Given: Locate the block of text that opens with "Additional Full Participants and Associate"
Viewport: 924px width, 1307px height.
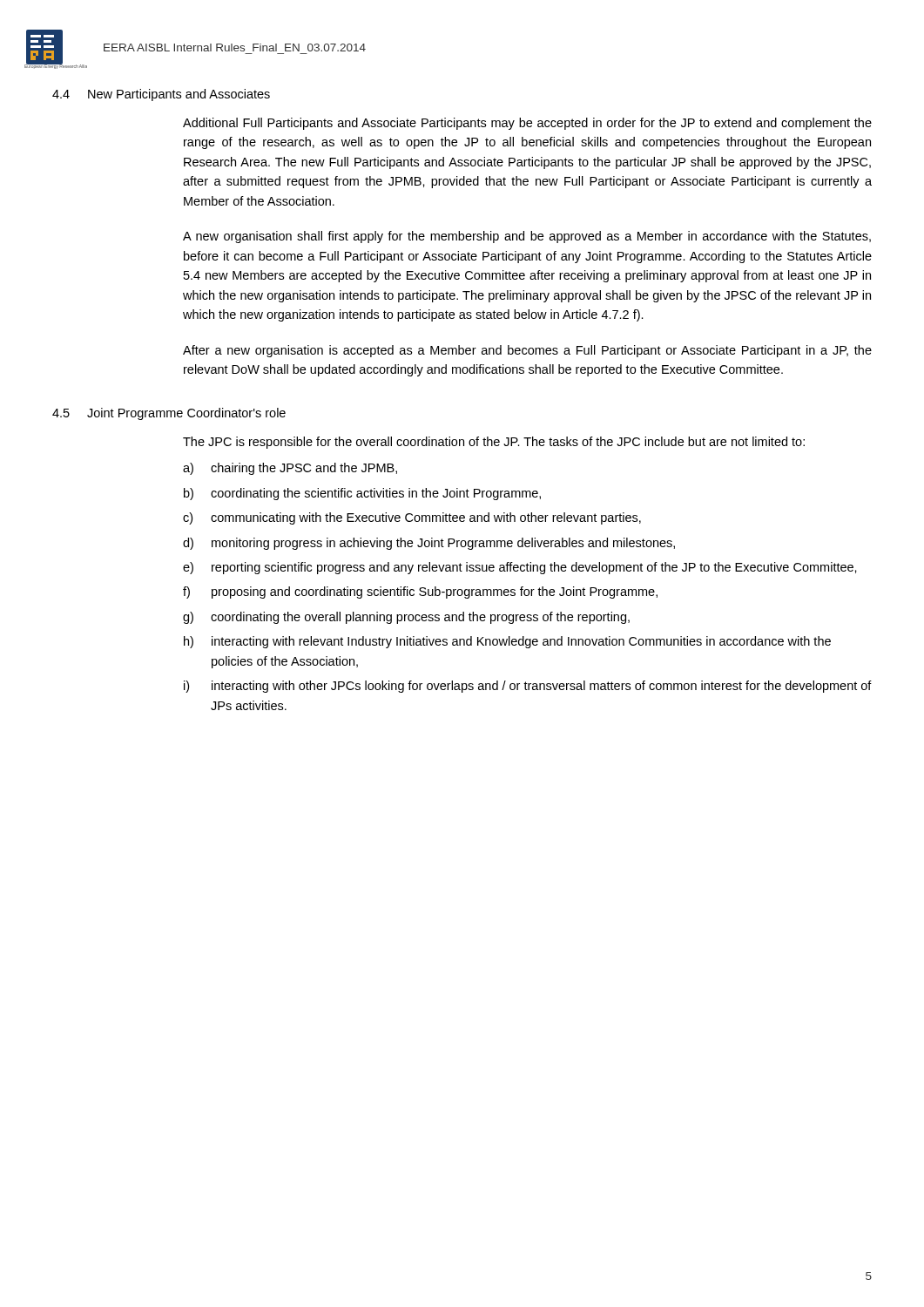Looking at the screenshot, I should [x=527, y=162].
